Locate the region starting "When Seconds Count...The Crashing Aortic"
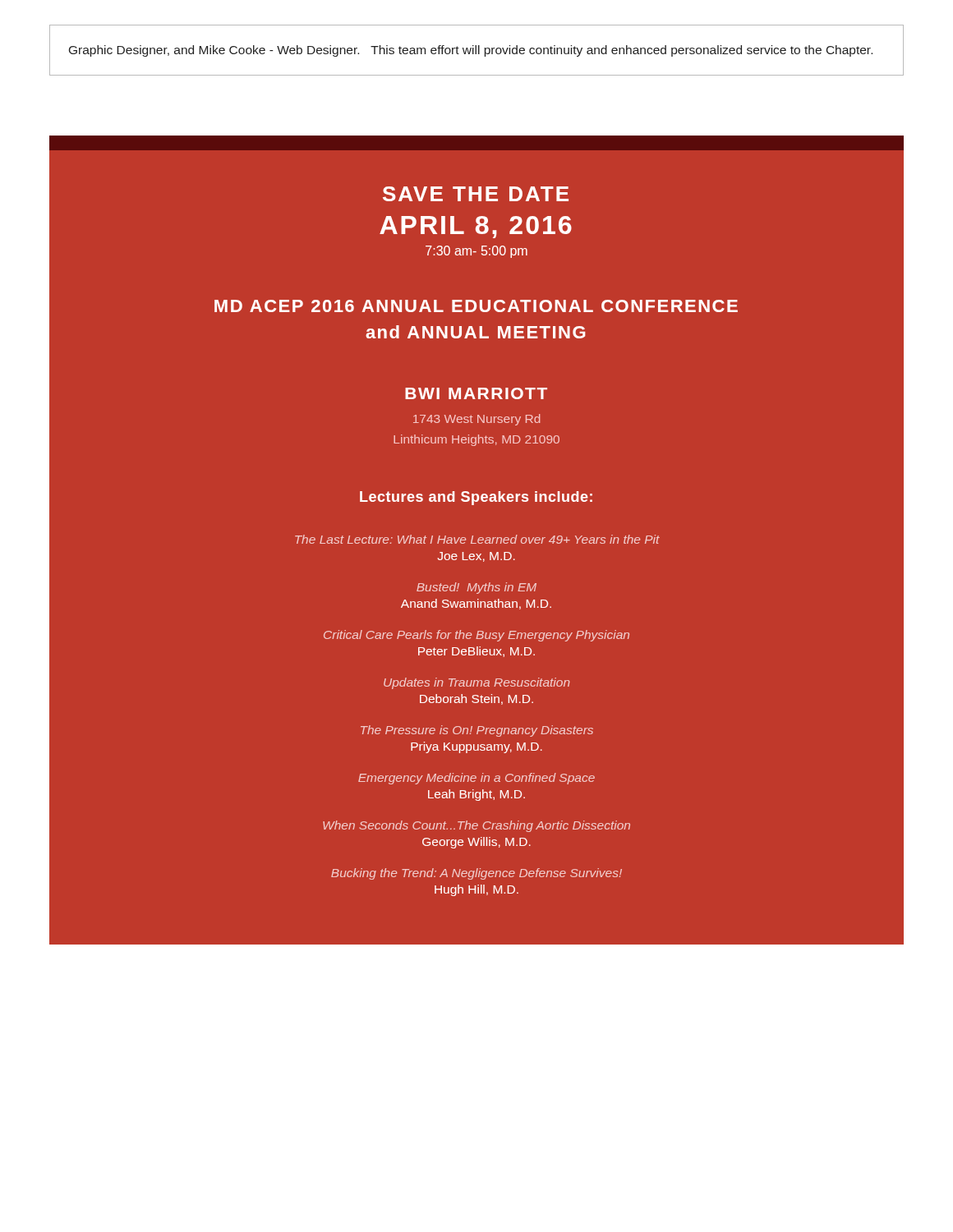 click(x=476, y=834)
